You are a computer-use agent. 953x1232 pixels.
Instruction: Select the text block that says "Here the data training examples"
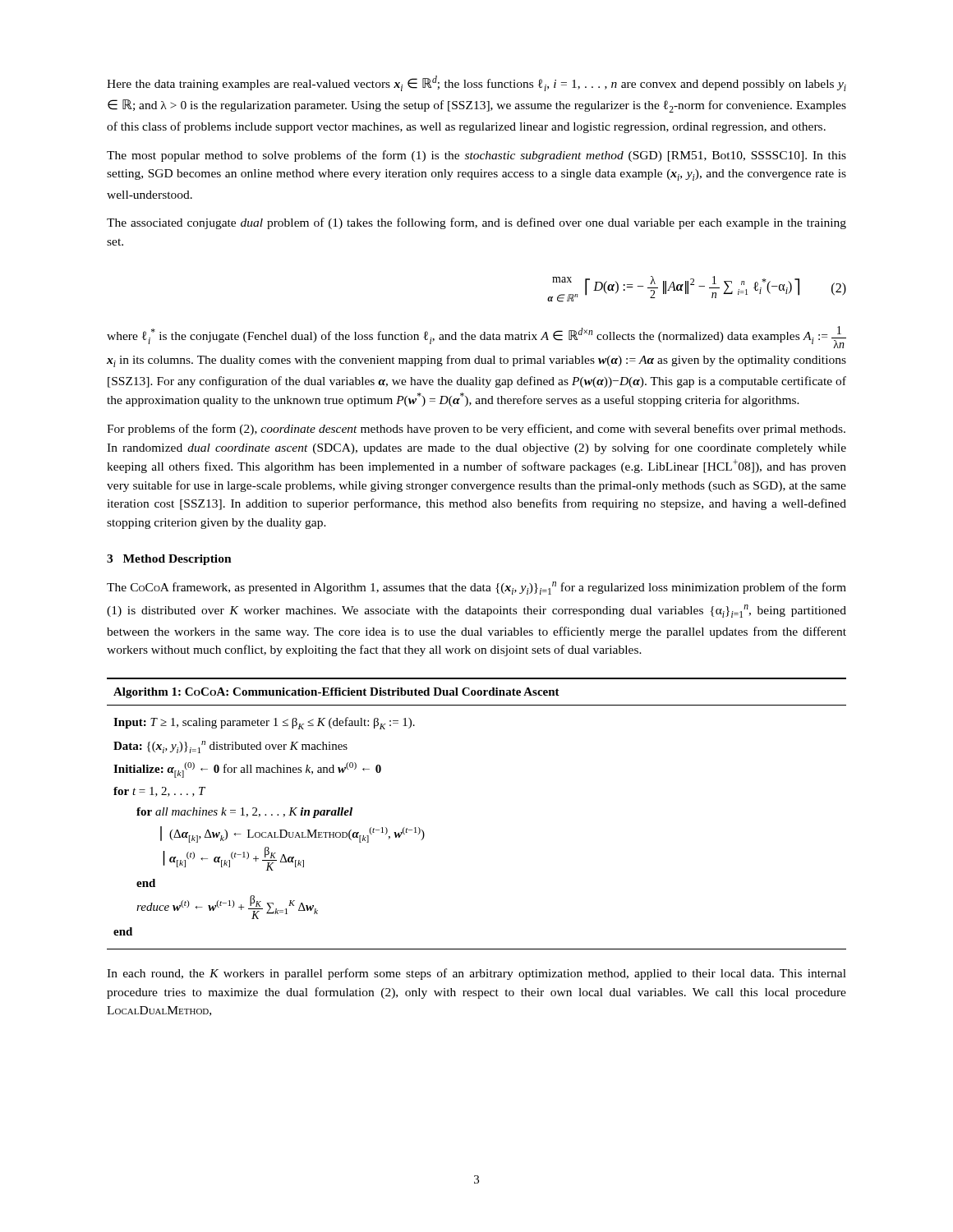tap(476, 105)
